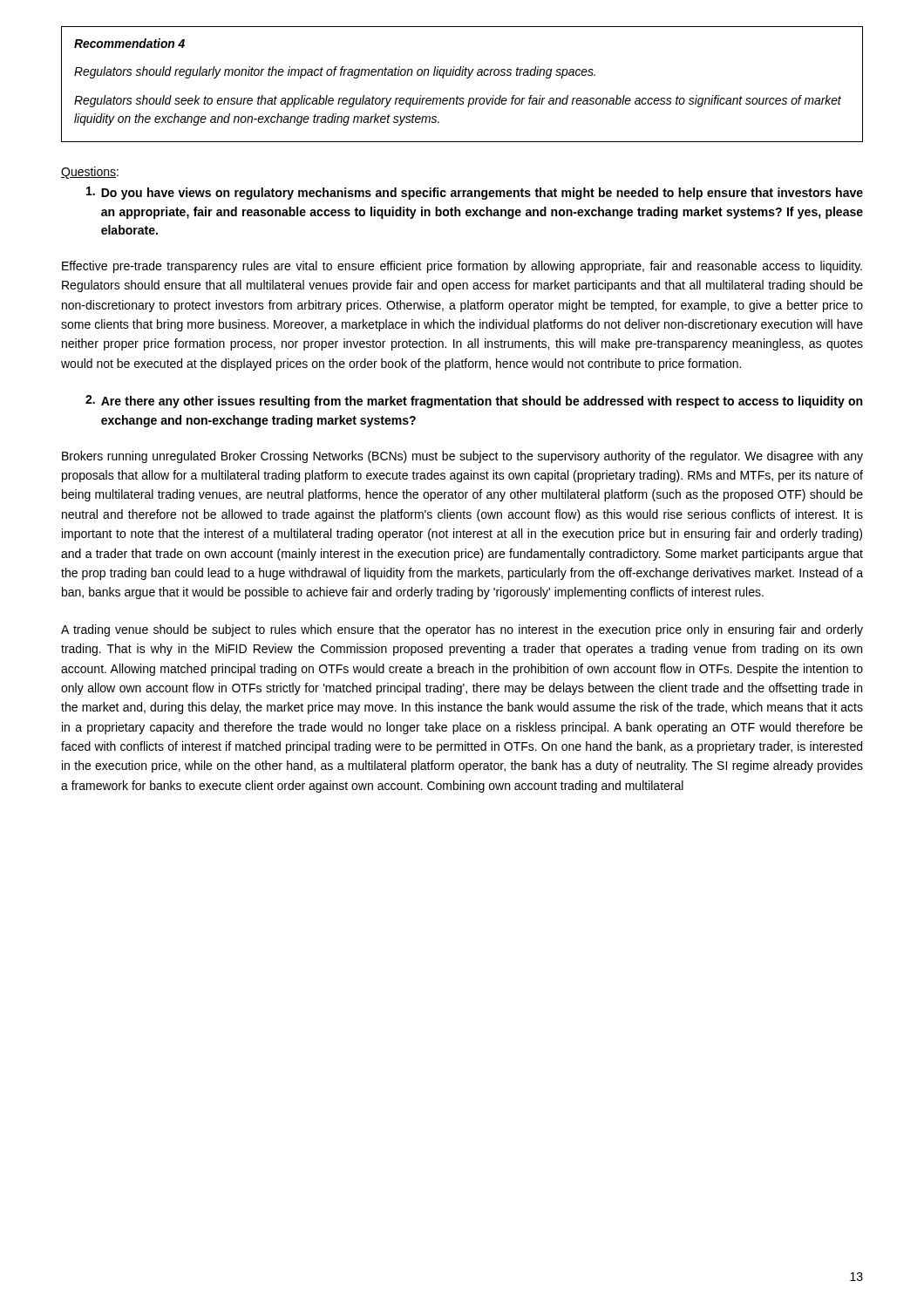Navigate to the block starting "A trading venue should"
This screenshot has height=1308, width=924.
[x=462, y=707]
